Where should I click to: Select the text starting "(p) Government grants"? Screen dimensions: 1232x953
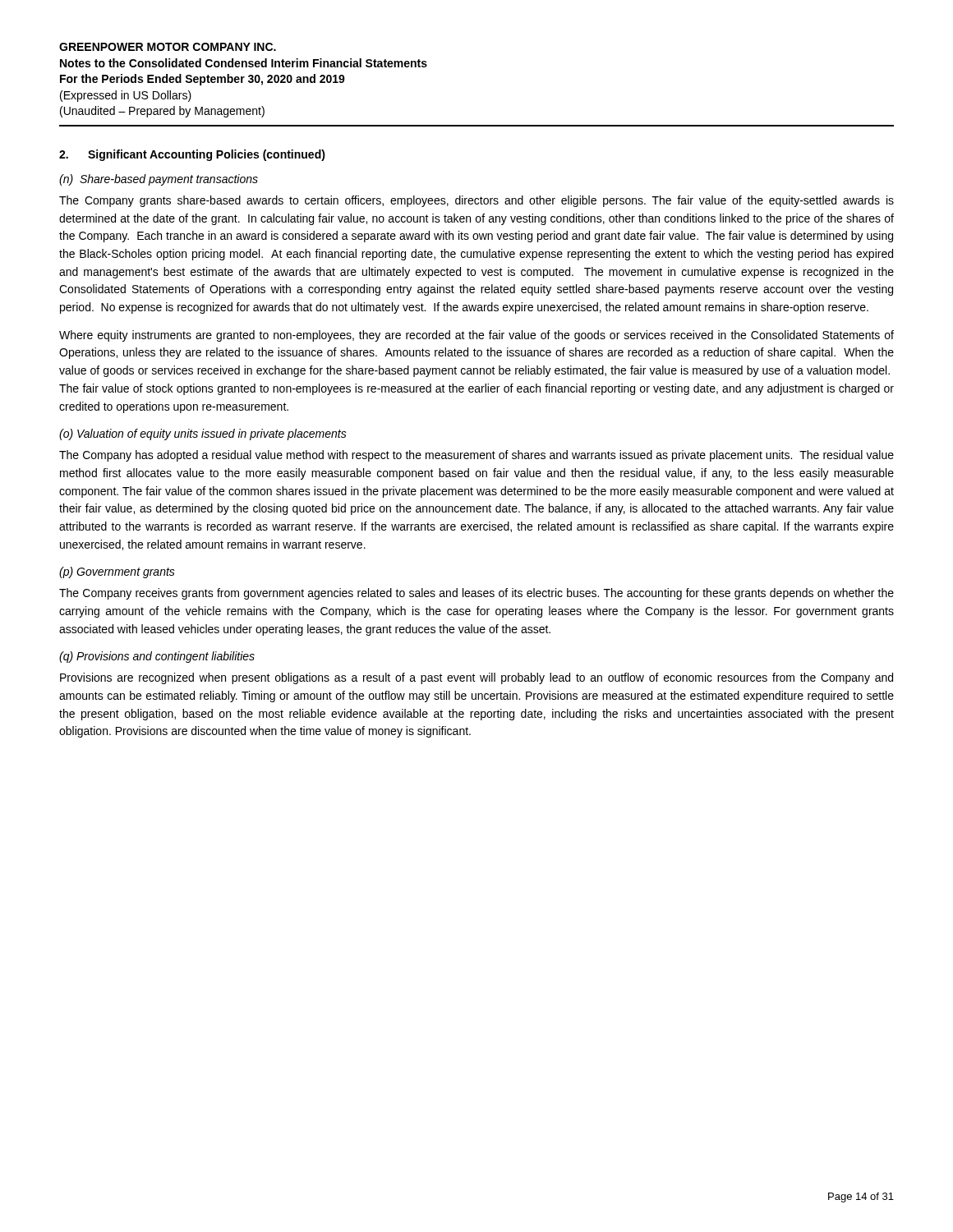click(117, 572)
